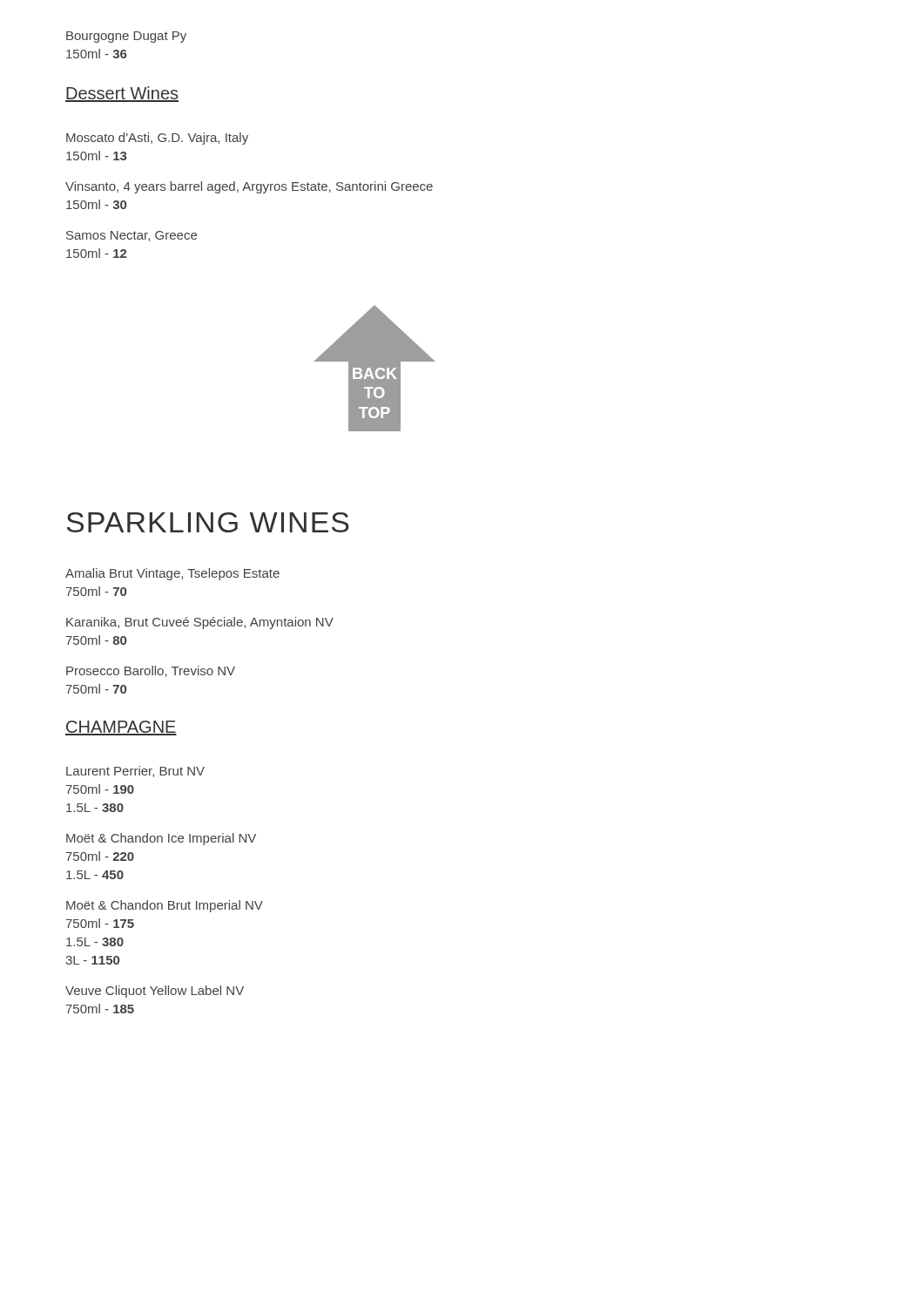Locate the text block that reads "Moët & Chandon Brut"
The height and width of the screenshot is (1307, 924).
(x=165, y=906)
